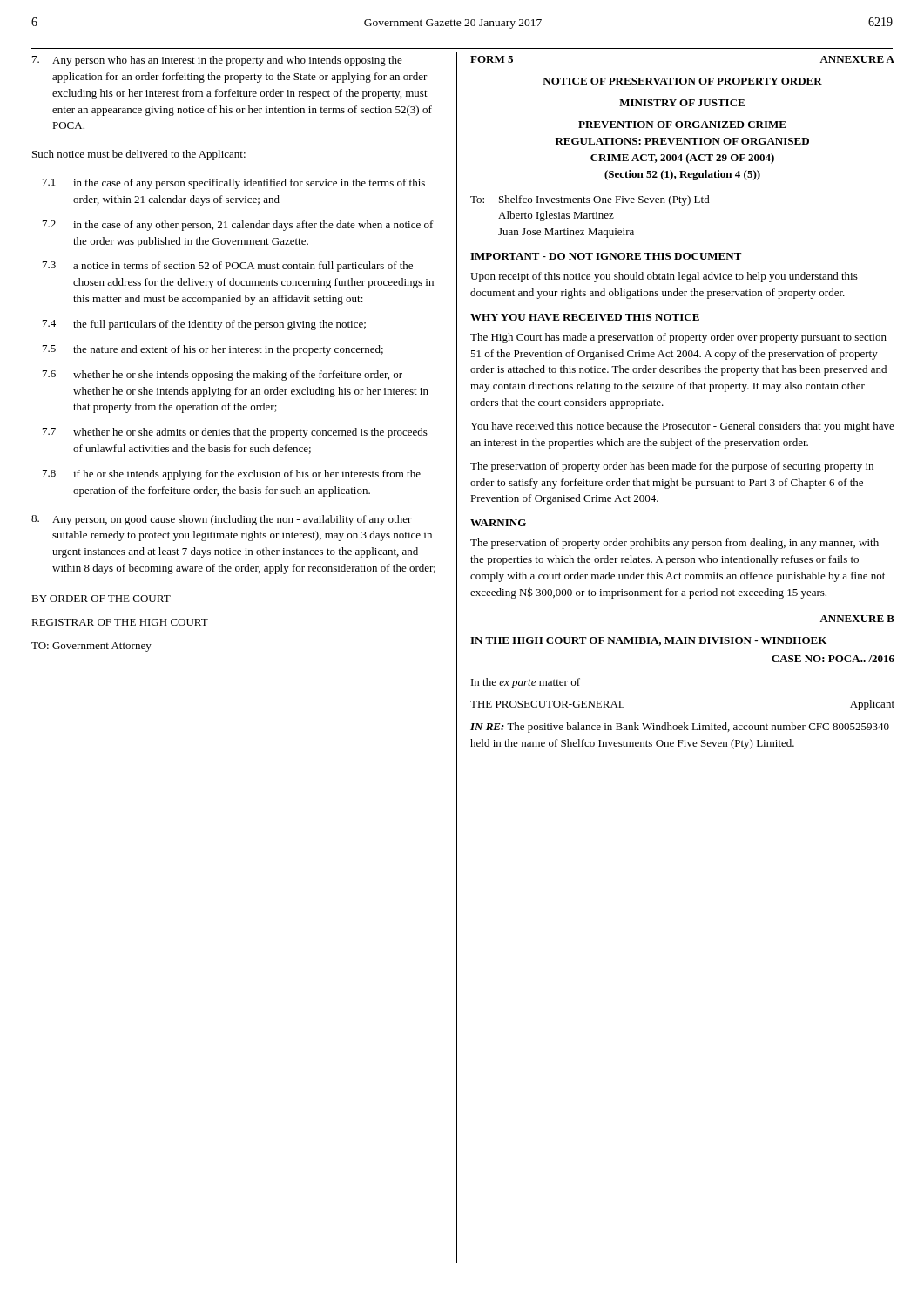Viewport: 924px width, 1307px height.
Task: Click on the passage starting "FORM 5 ANNEXURE A"
Action: [x=682, y=59]
